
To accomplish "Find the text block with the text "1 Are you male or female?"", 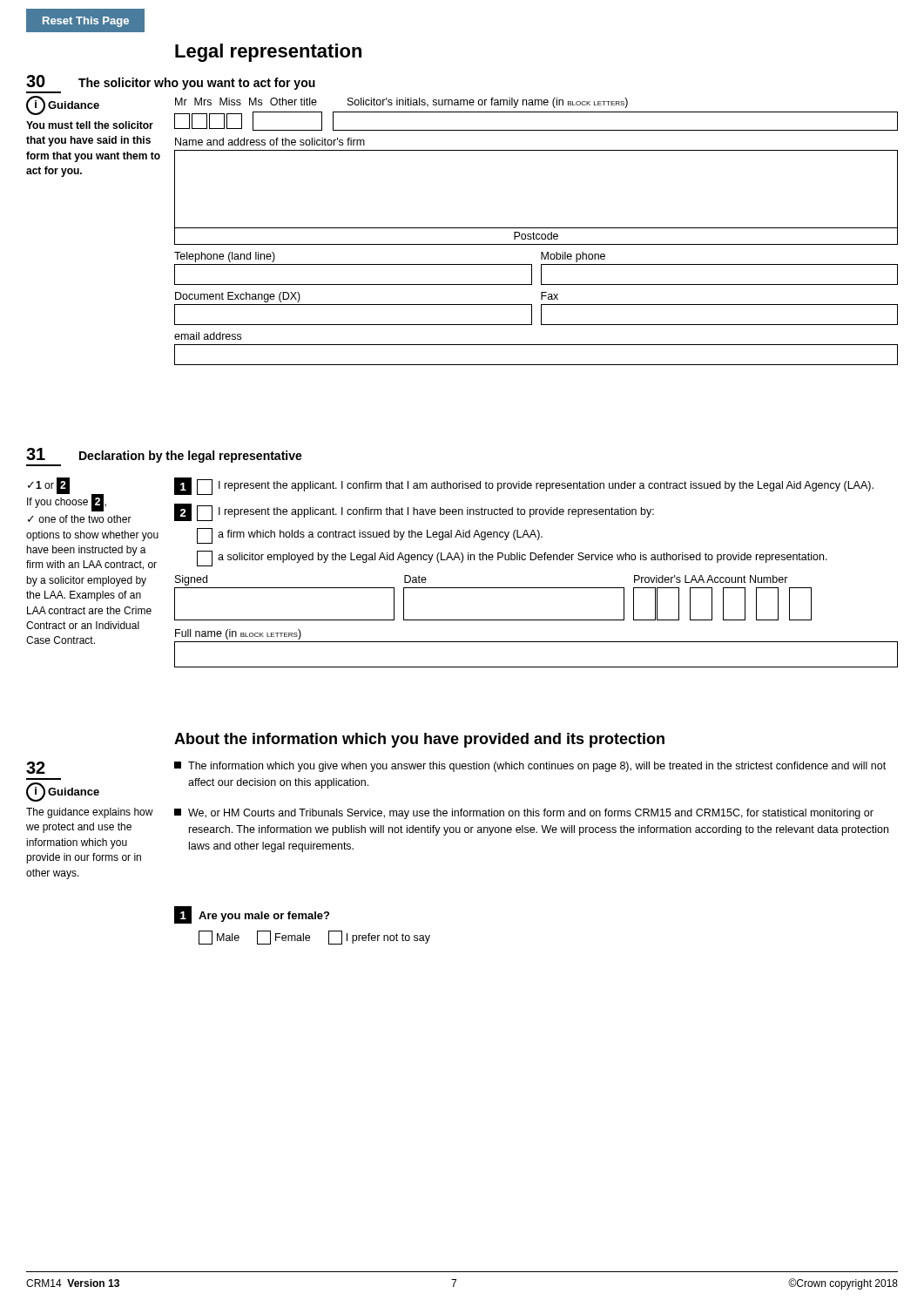I will tap(252, 915).
